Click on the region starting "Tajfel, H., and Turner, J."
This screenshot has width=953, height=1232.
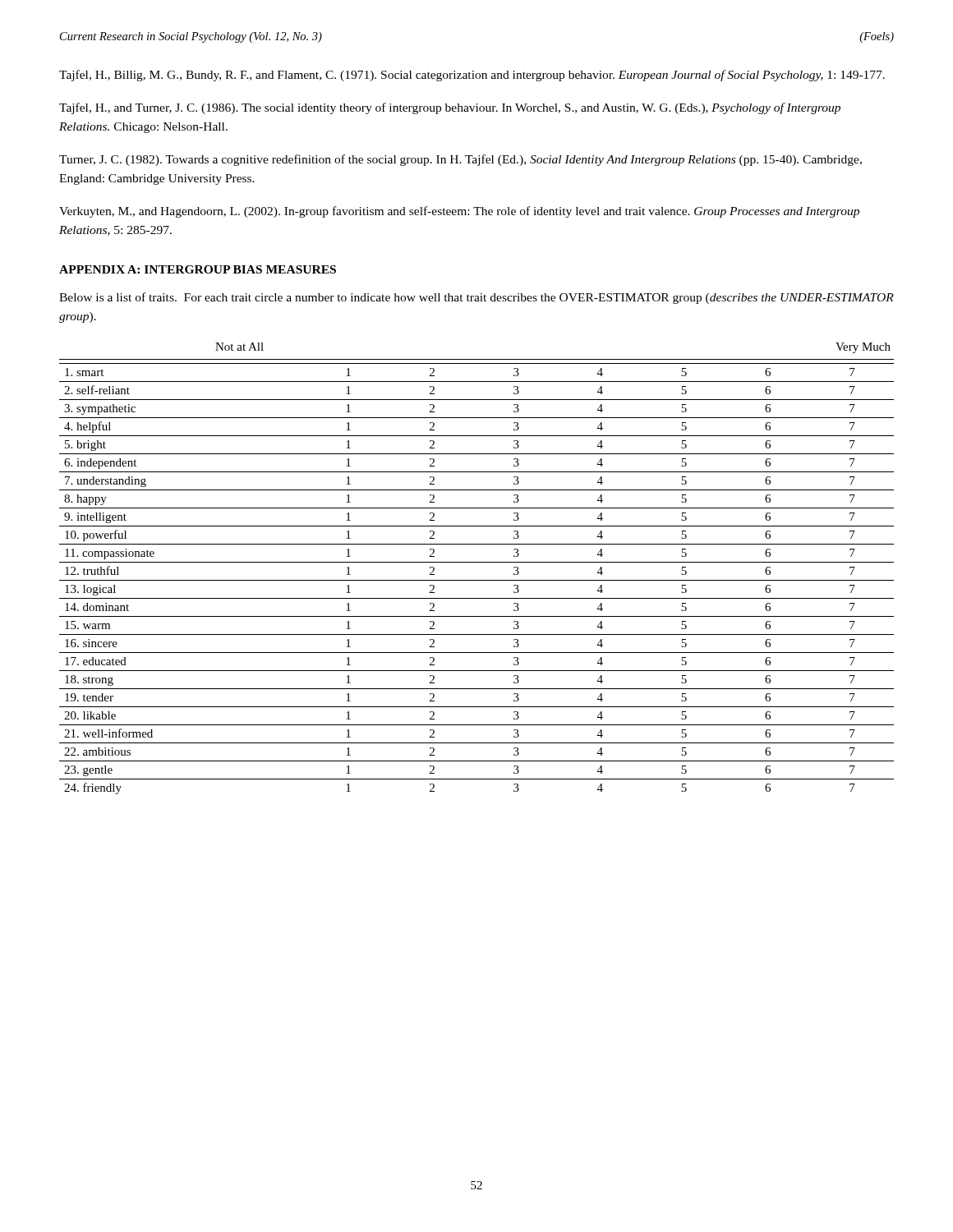[x=450, y=117]
